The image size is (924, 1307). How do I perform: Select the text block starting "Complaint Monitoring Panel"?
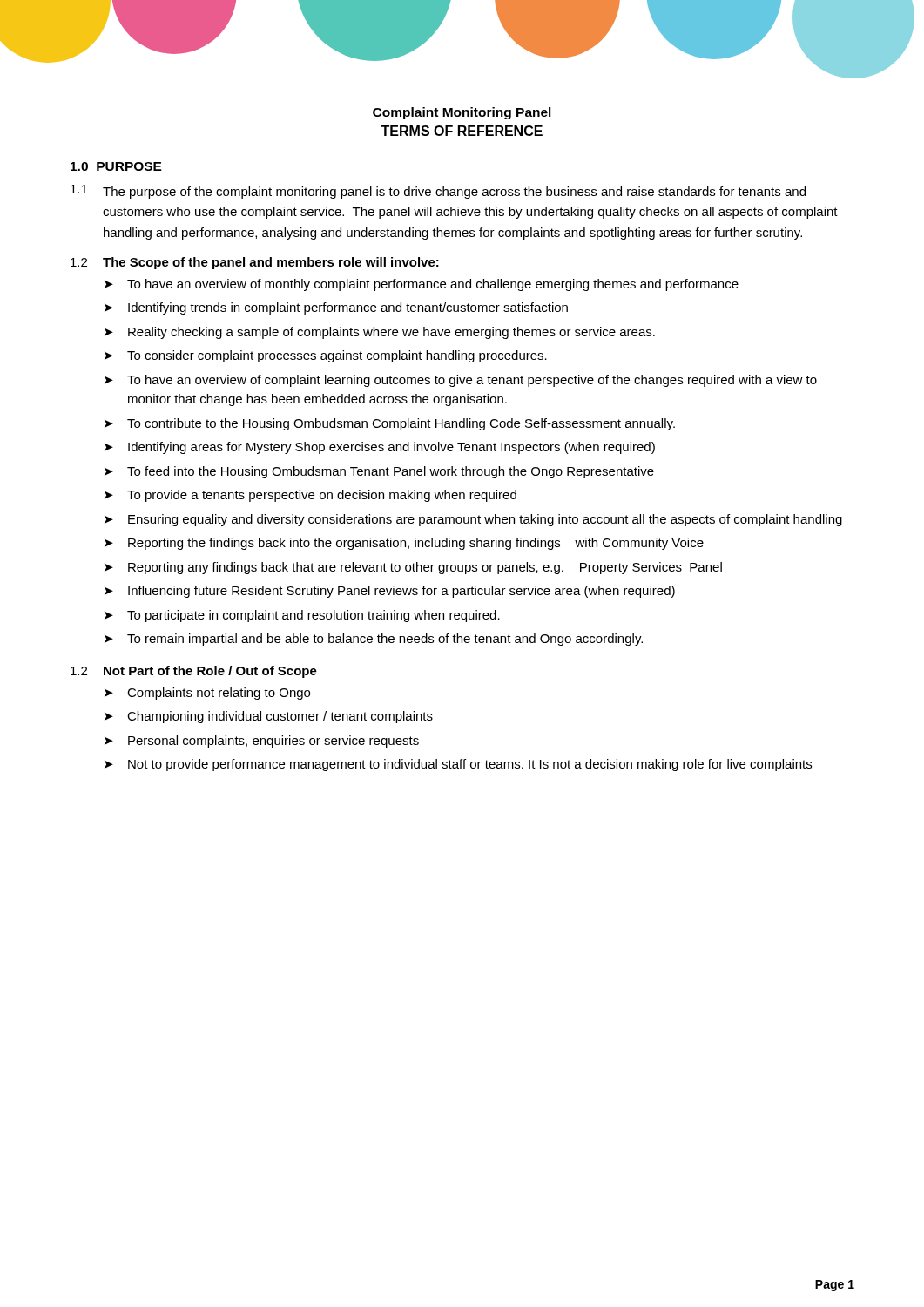pyautogui.click(x=462, y=112)
